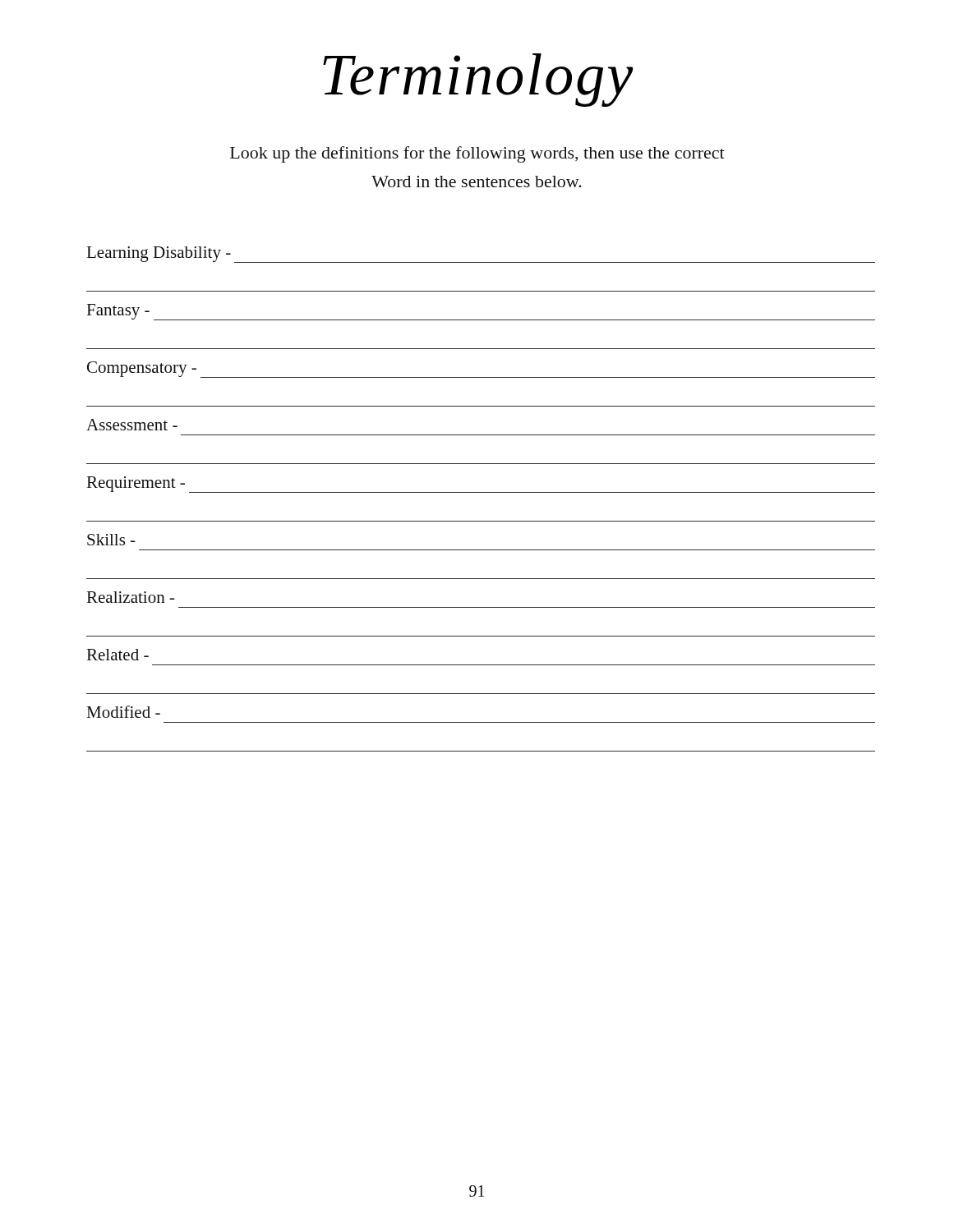954x1232 pixels.
Task: Find the element starting "Related -"
Action: [481, 669]
